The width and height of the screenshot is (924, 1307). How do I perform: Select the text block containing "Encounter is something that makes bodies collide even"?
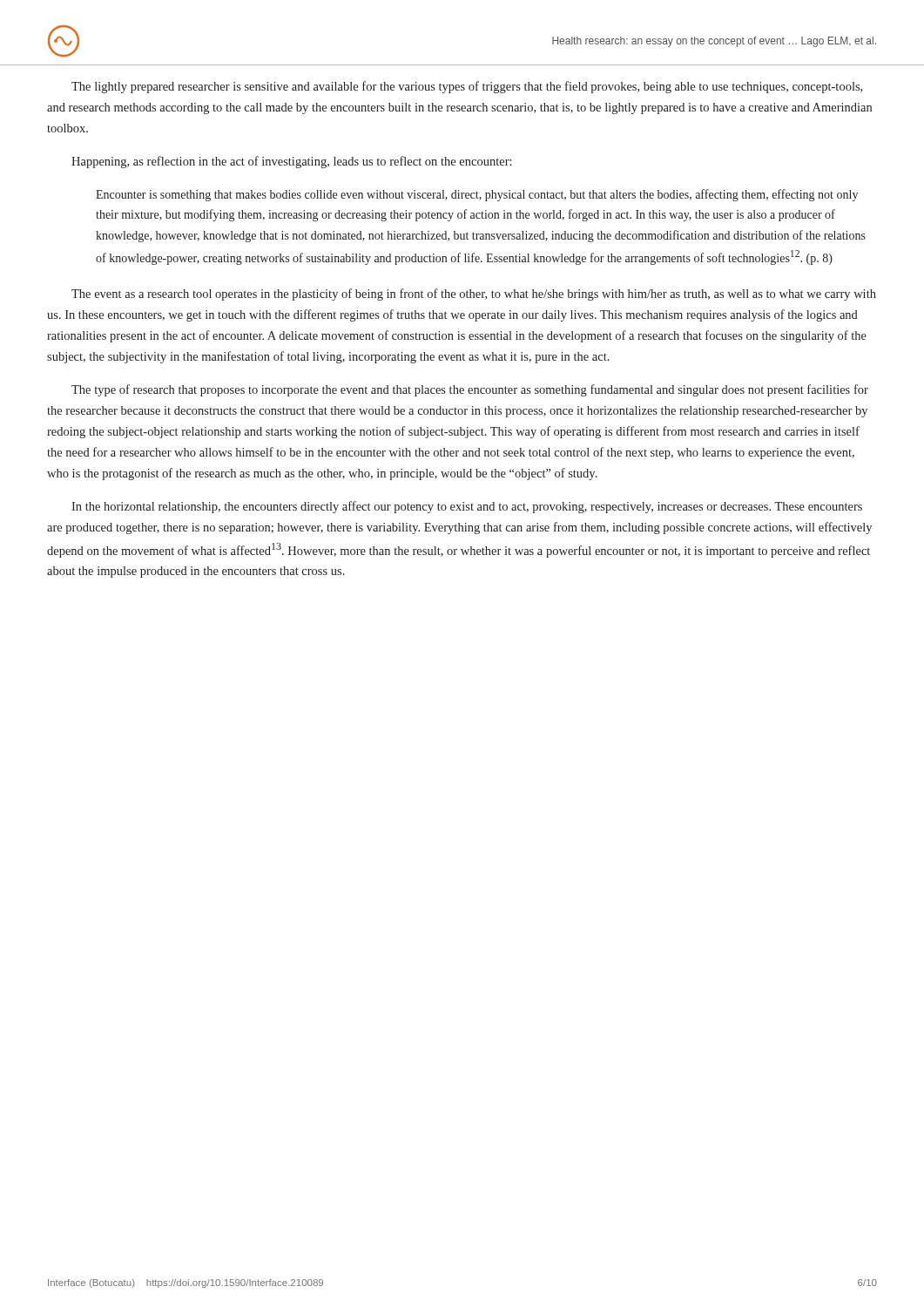click(481, 226)
